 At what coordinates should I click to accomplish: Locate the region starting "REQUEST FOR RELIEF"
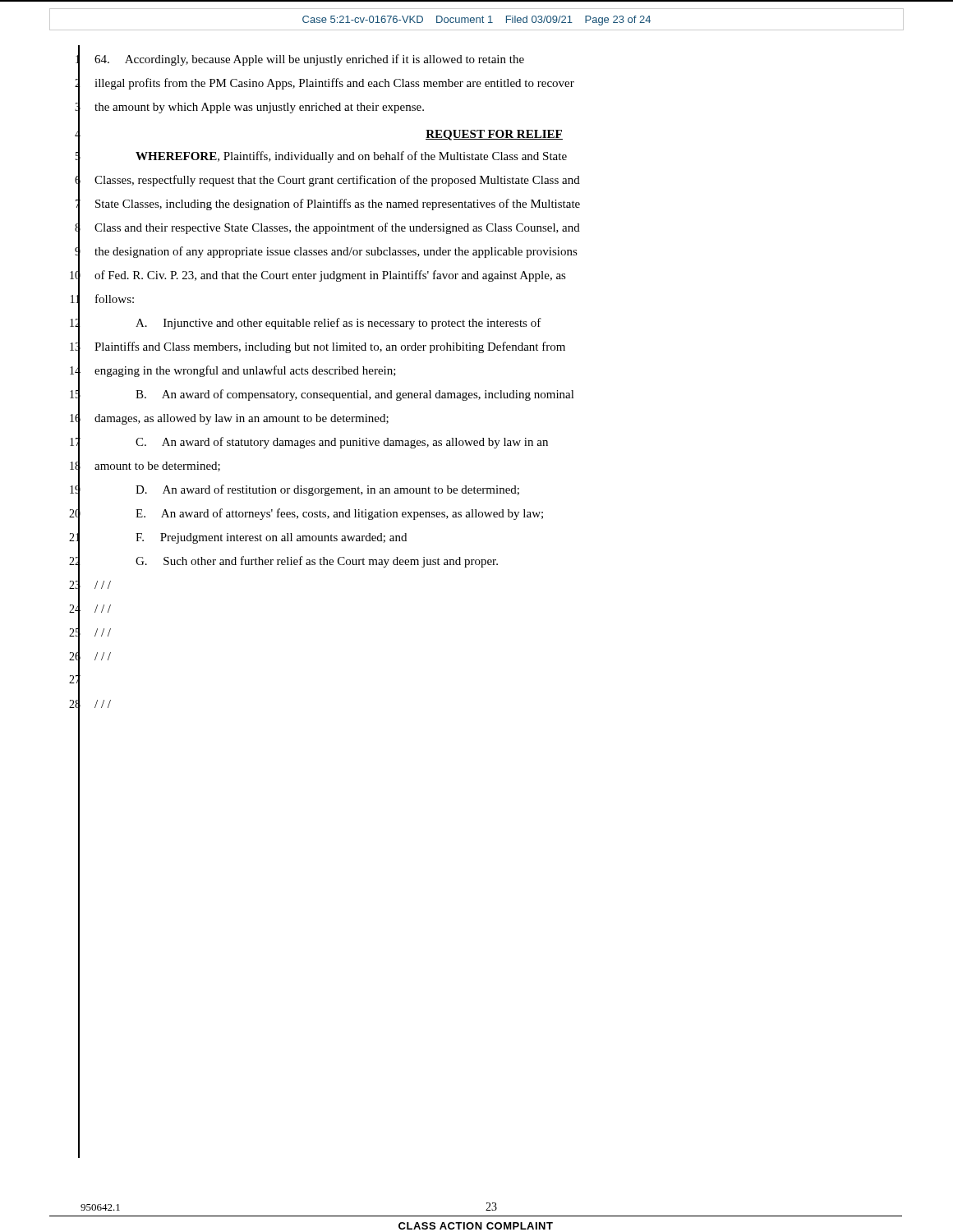(494, 134)
